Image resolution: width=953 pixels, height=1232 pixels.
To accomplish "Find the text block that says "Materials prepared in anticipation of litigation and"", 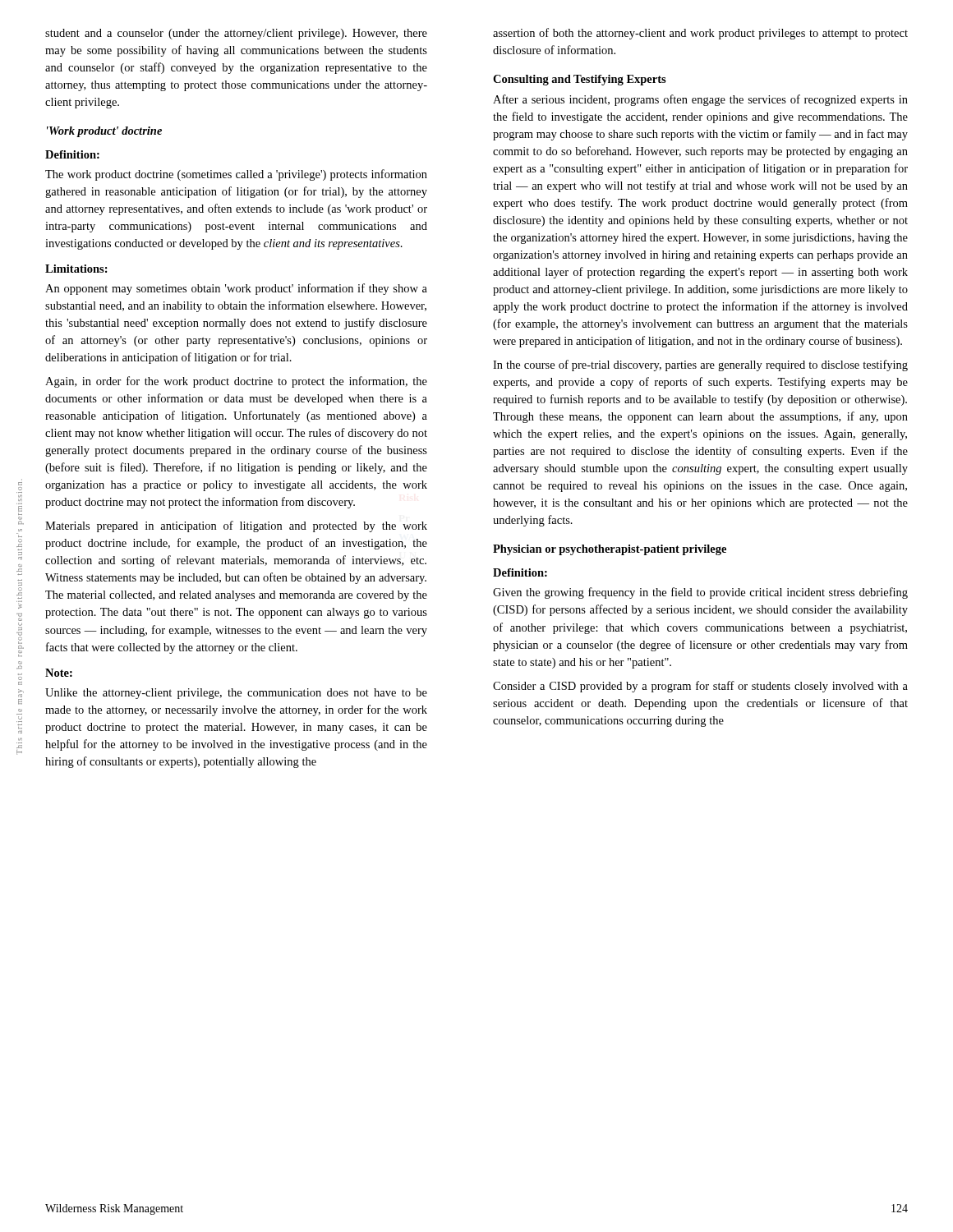I will pyautogui.click(x=236, y=587).
